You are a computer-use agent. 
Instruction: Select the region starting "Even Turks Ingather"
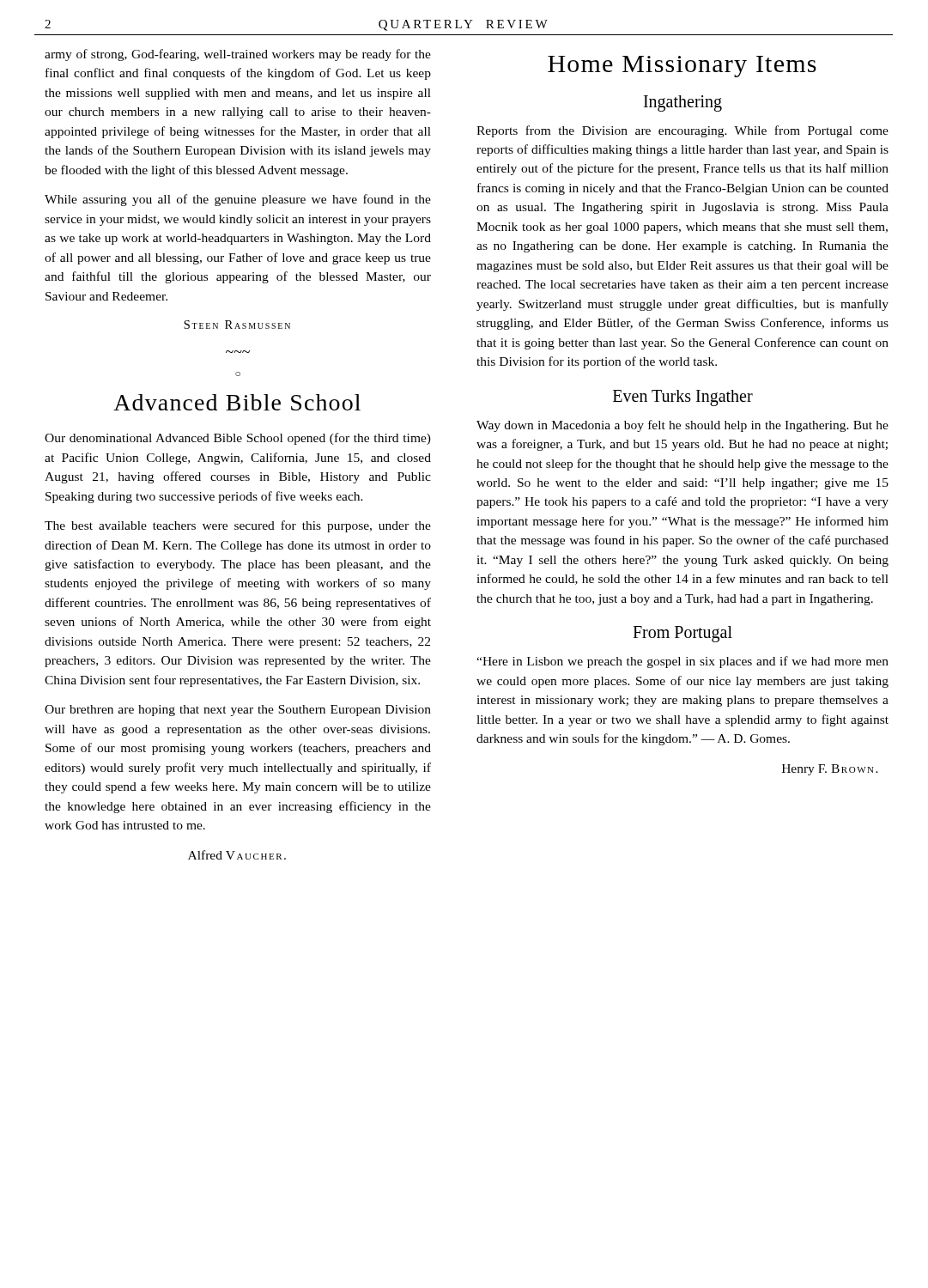click(x=682, y=395)
